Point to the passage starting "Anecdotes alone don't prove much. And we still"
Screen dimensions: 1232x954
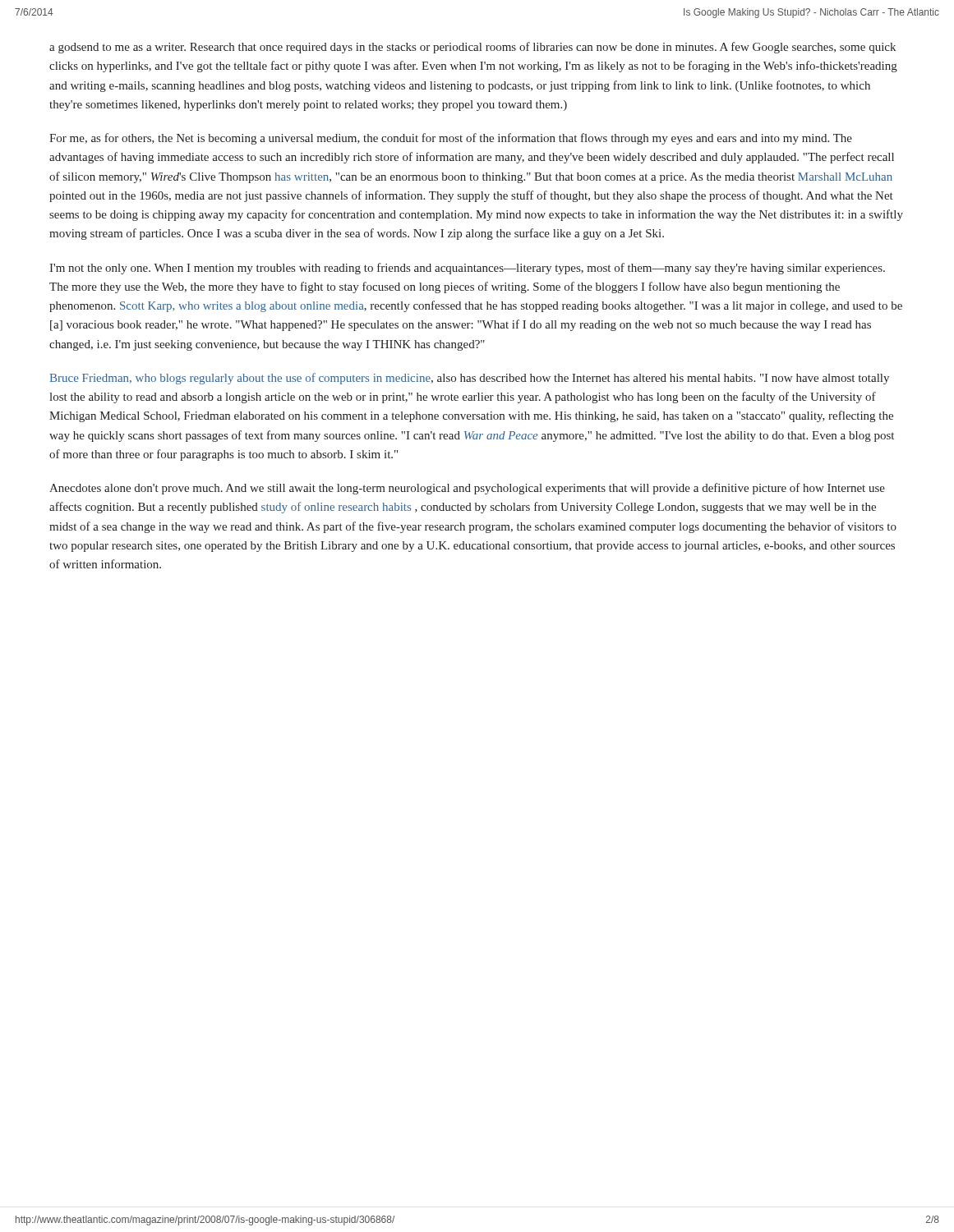pyautogui.click(x=473, y=526)
